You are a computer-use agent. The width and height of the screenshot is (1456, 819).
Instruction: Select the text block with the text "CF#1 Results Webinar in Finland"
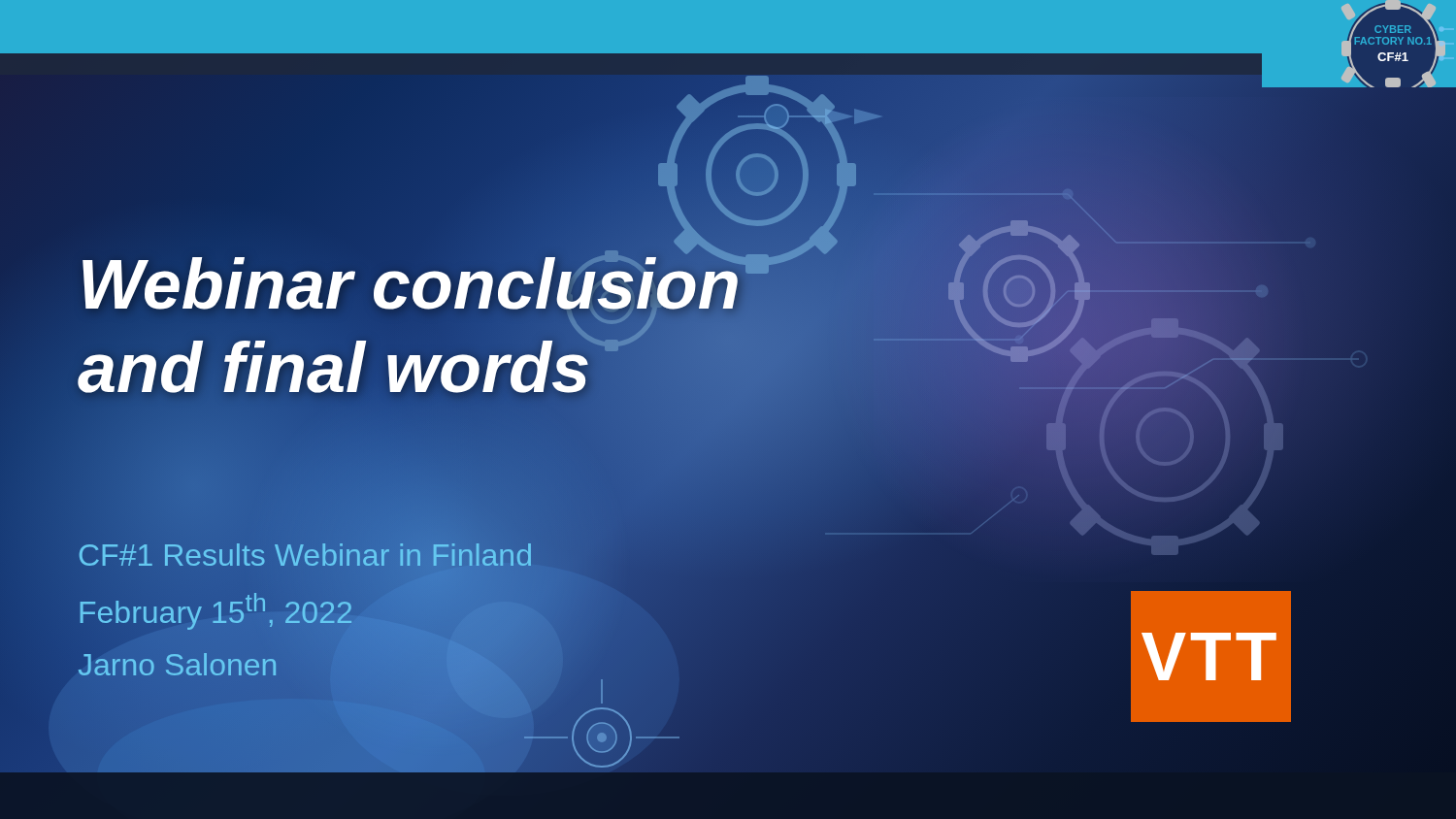click(x=442, y=610)
